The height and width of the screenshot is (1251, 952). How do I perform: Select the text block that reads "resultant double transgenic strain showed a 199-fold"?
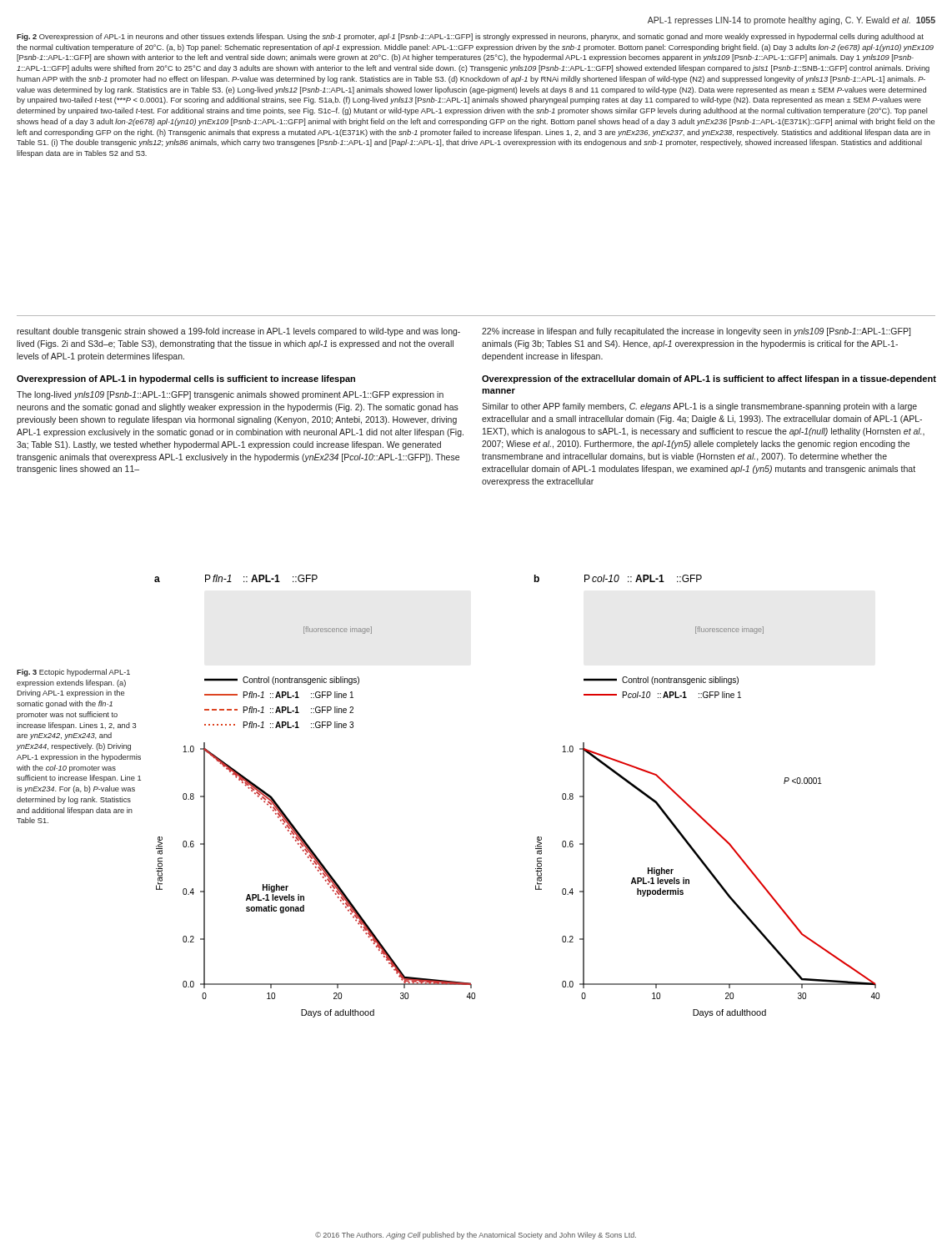[x=239, y=344]
